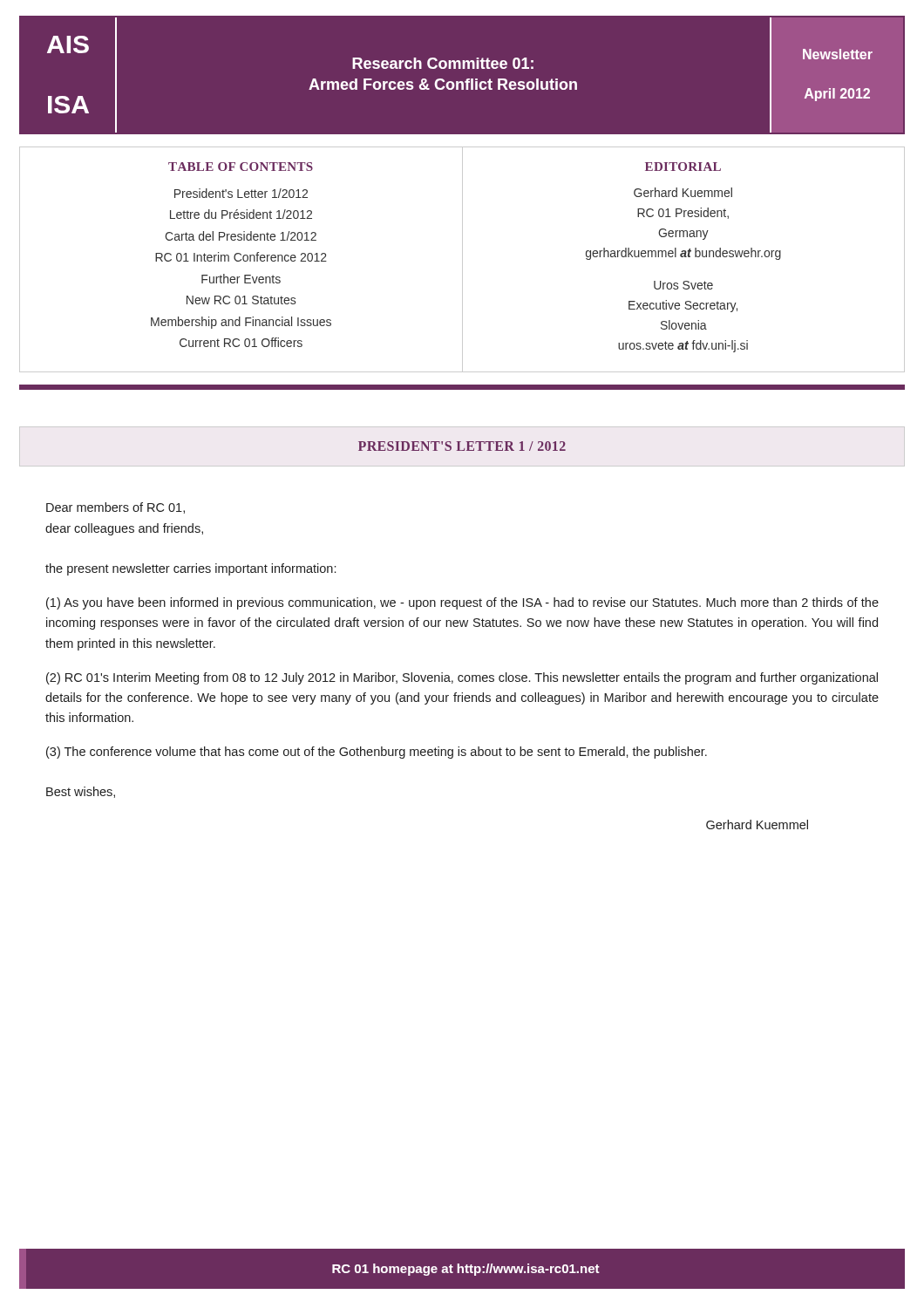Find the text block that says "(1) As you have been informed in"
Screen dimensions: 1308x924
coord(462,623)
